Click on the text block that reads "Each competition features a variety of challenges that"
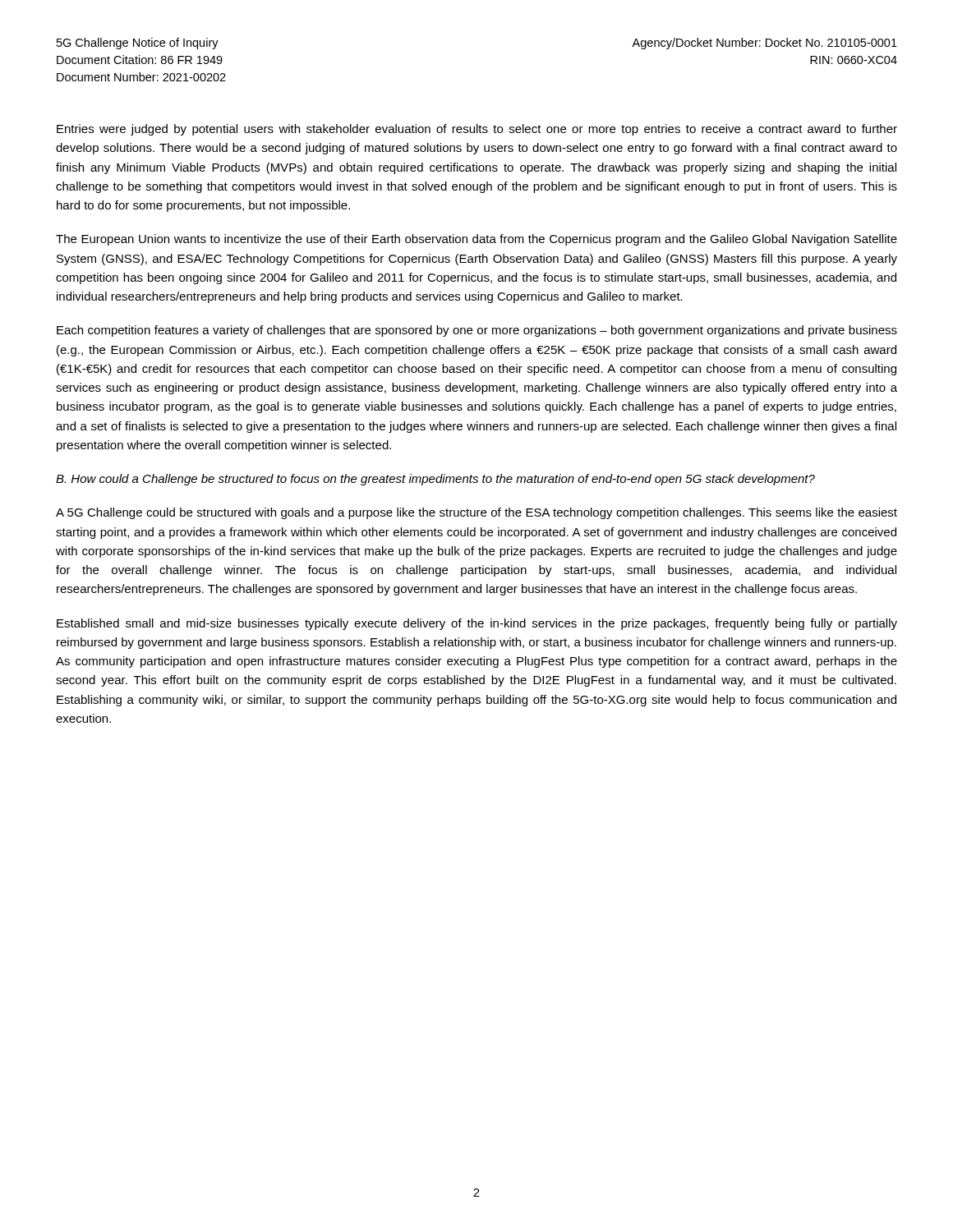Screen dimensions: 1232x953 pyautogui.click(x=476, y=387)
